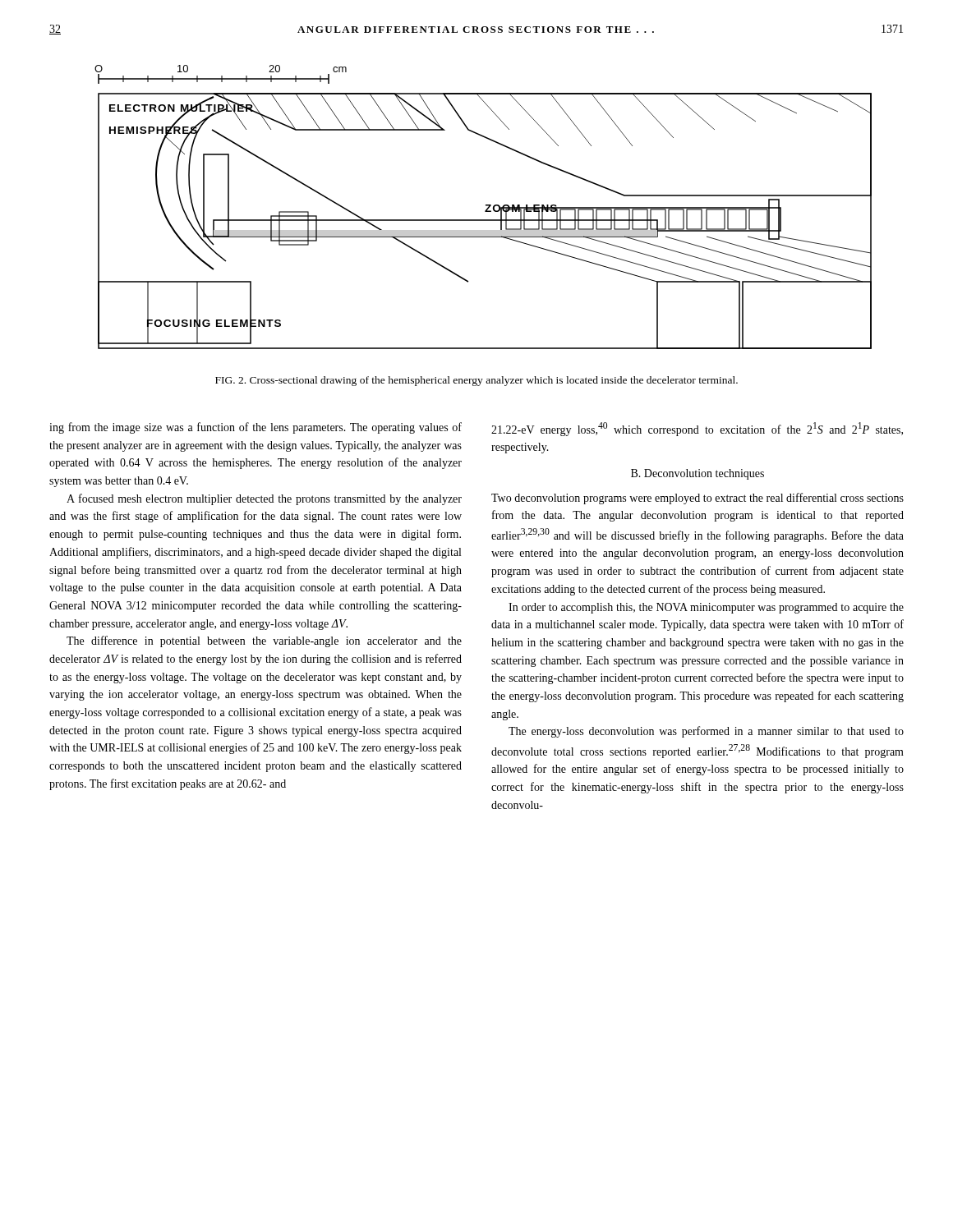Point to the block starting "B. Deconvolution techniques"
The width and height of the screenshot is (953, 1232).
tap(698, 474)
